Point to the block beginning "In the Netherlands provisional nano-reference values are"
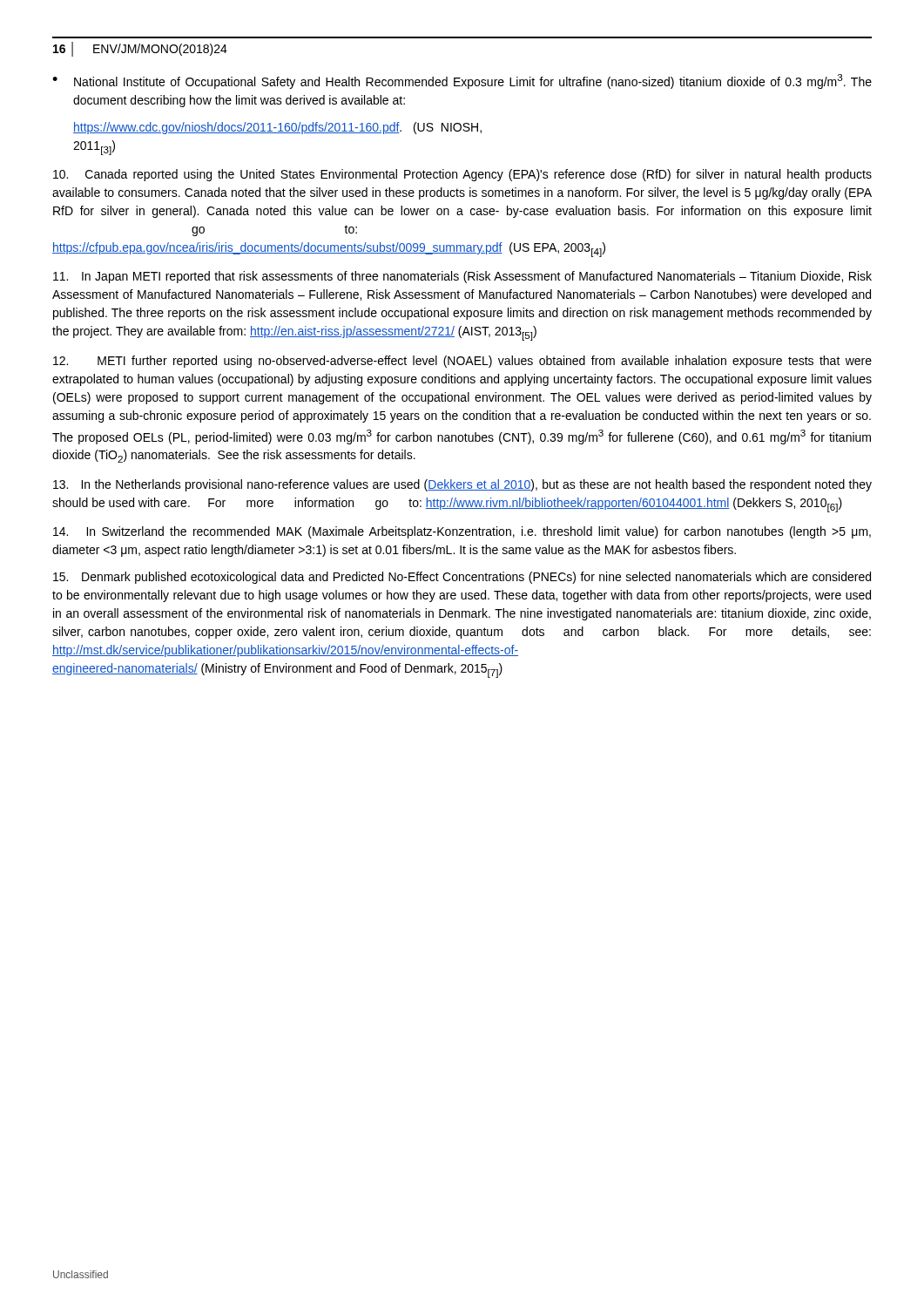The width and height of the screenshot is (924, 1307). pos(462,494)
